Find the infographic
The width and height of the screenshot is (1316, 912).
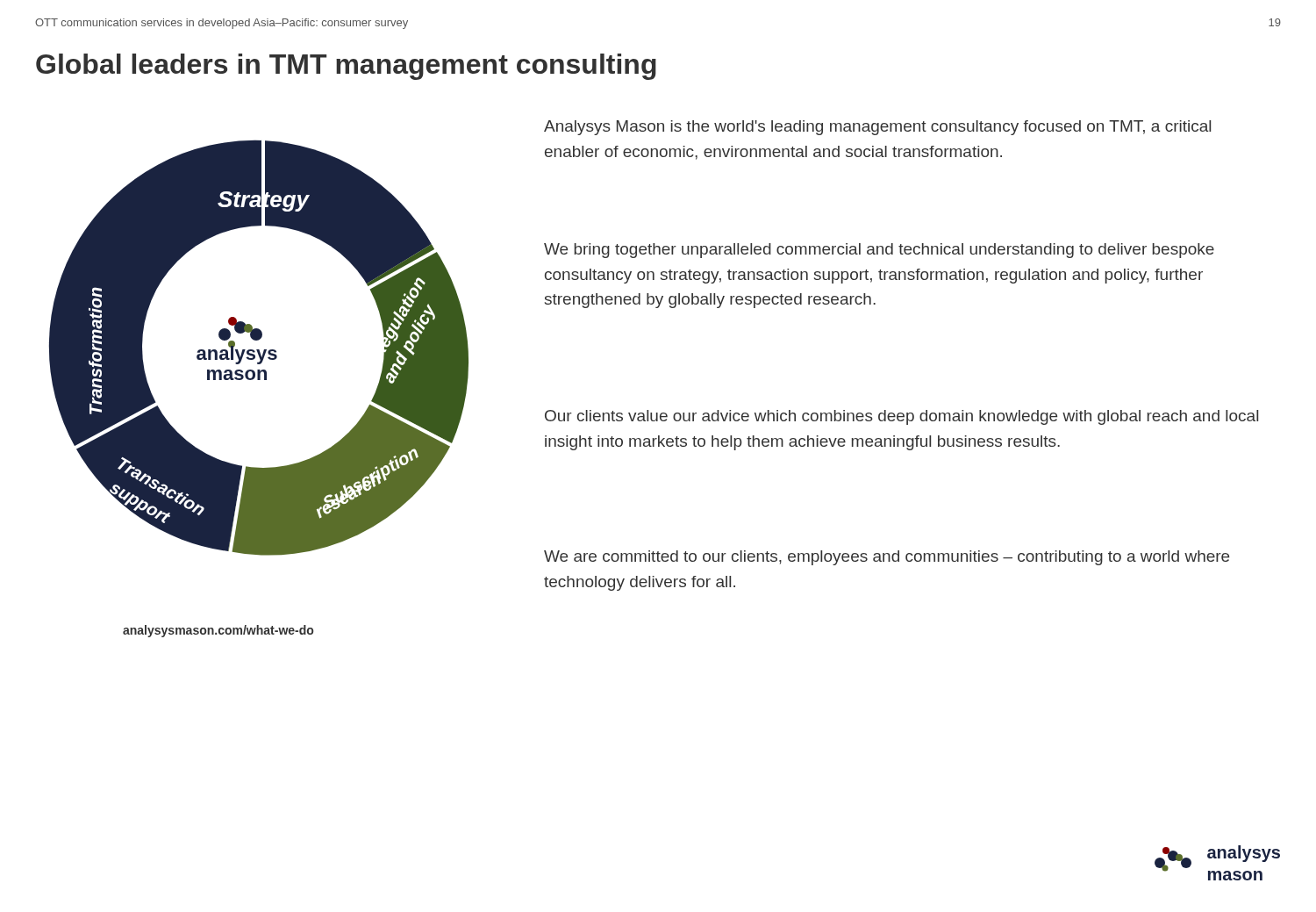point(272,351)
